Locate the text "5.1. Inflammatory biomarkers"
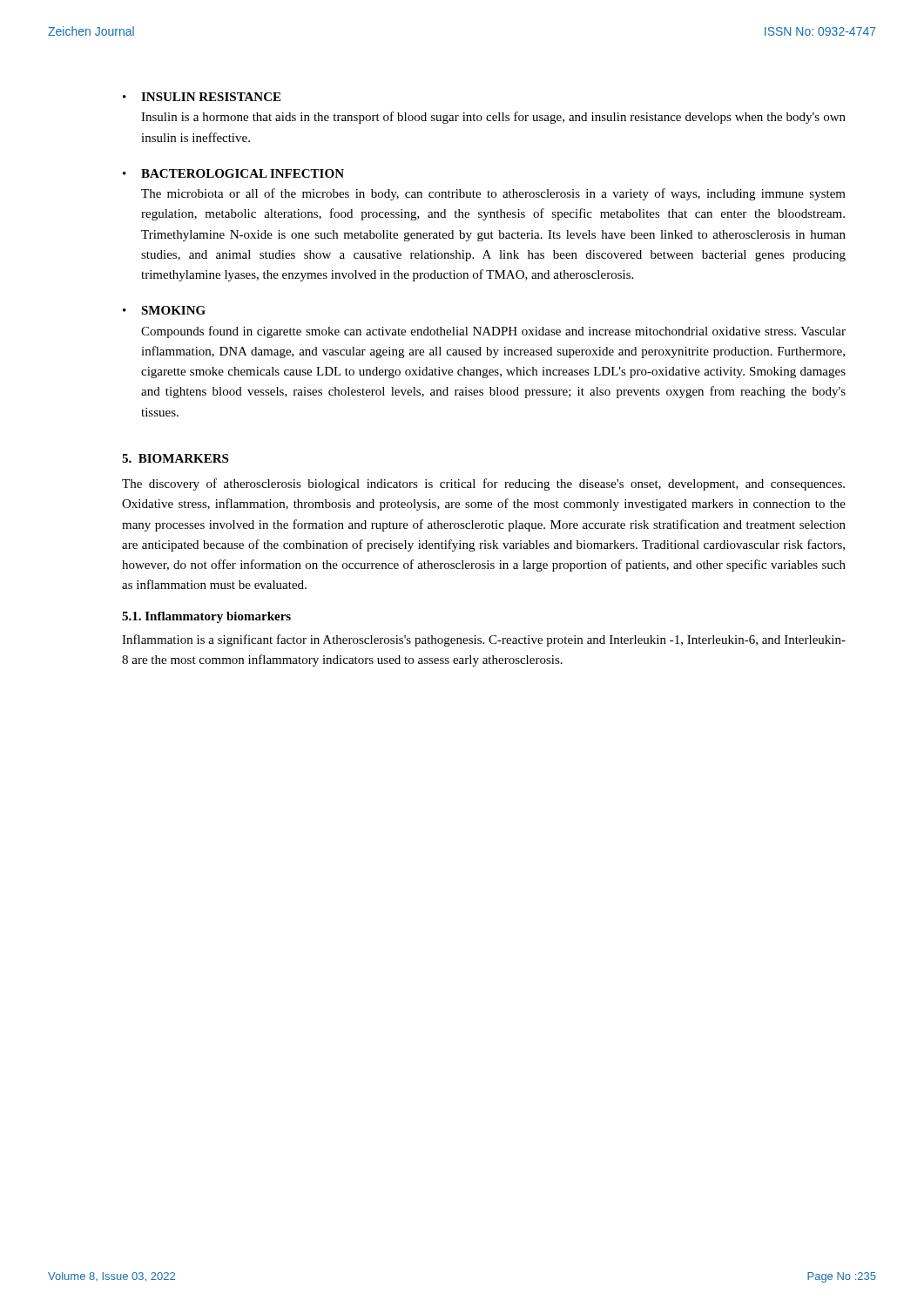Viewport: 924px width, 1307px height. click(x=206, y=616)
